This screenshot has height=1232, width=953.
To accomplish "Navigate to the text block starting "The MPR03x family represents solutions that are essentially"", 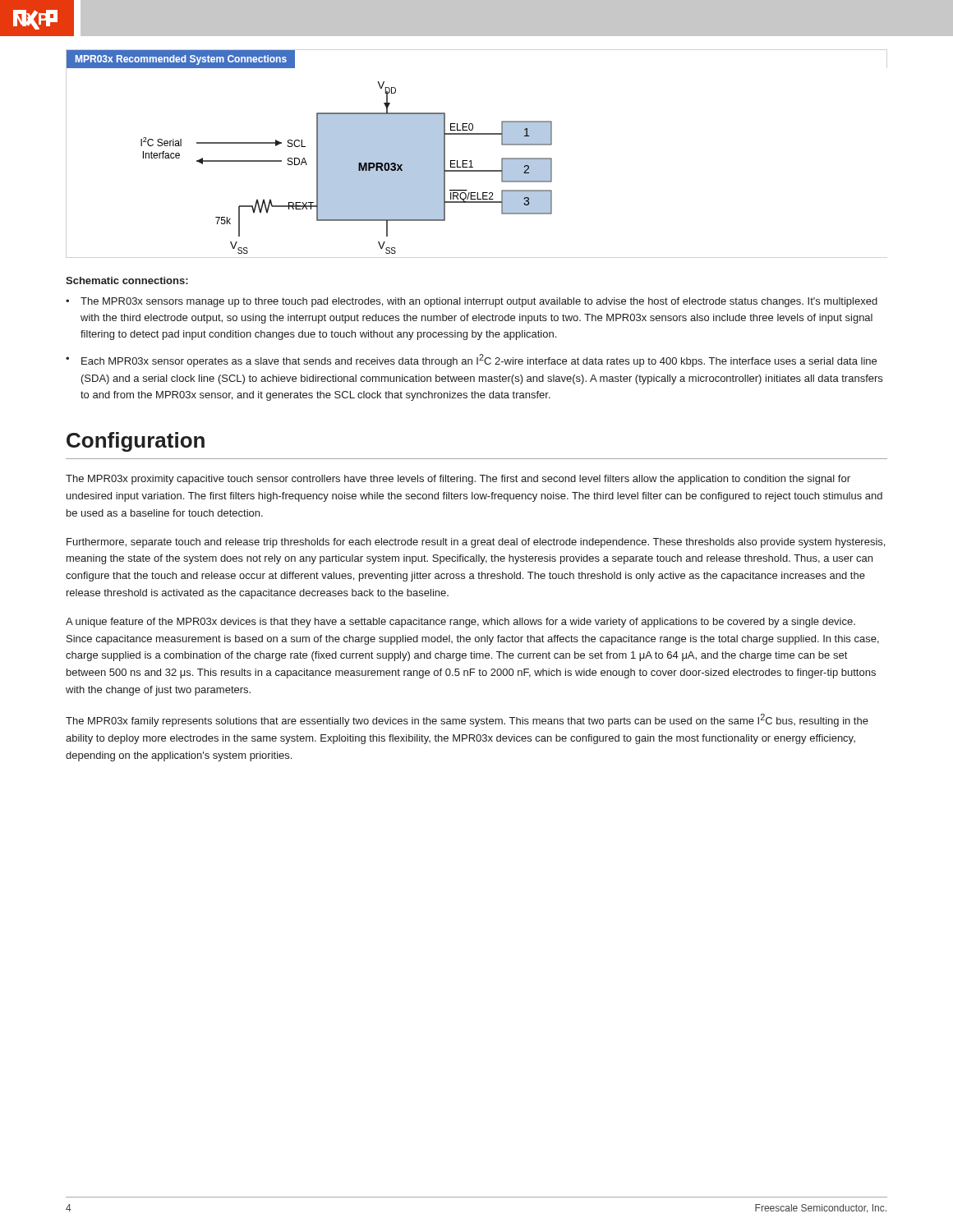I will 467,736.
